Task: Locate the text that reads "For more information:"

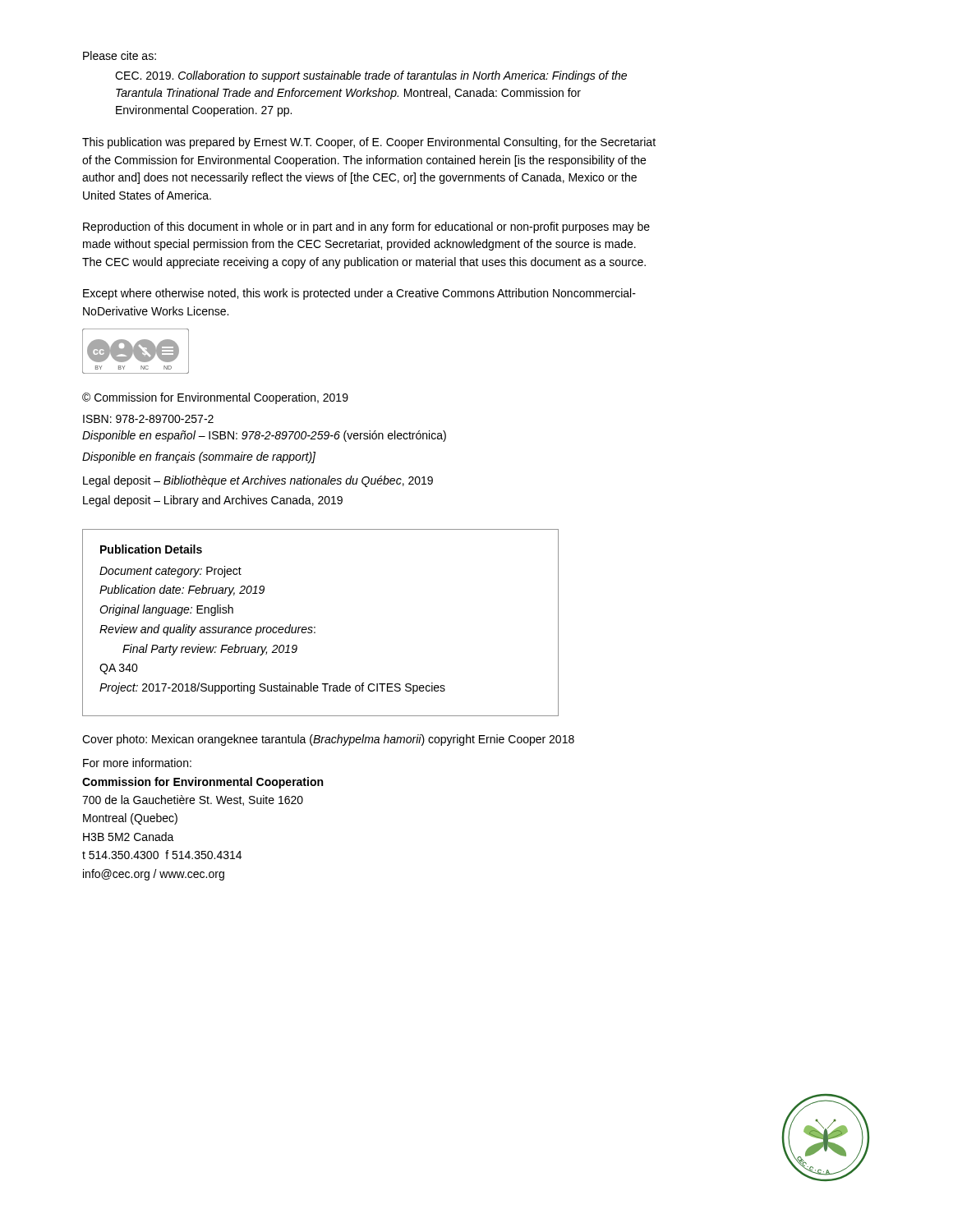Action: click(137, 763)
